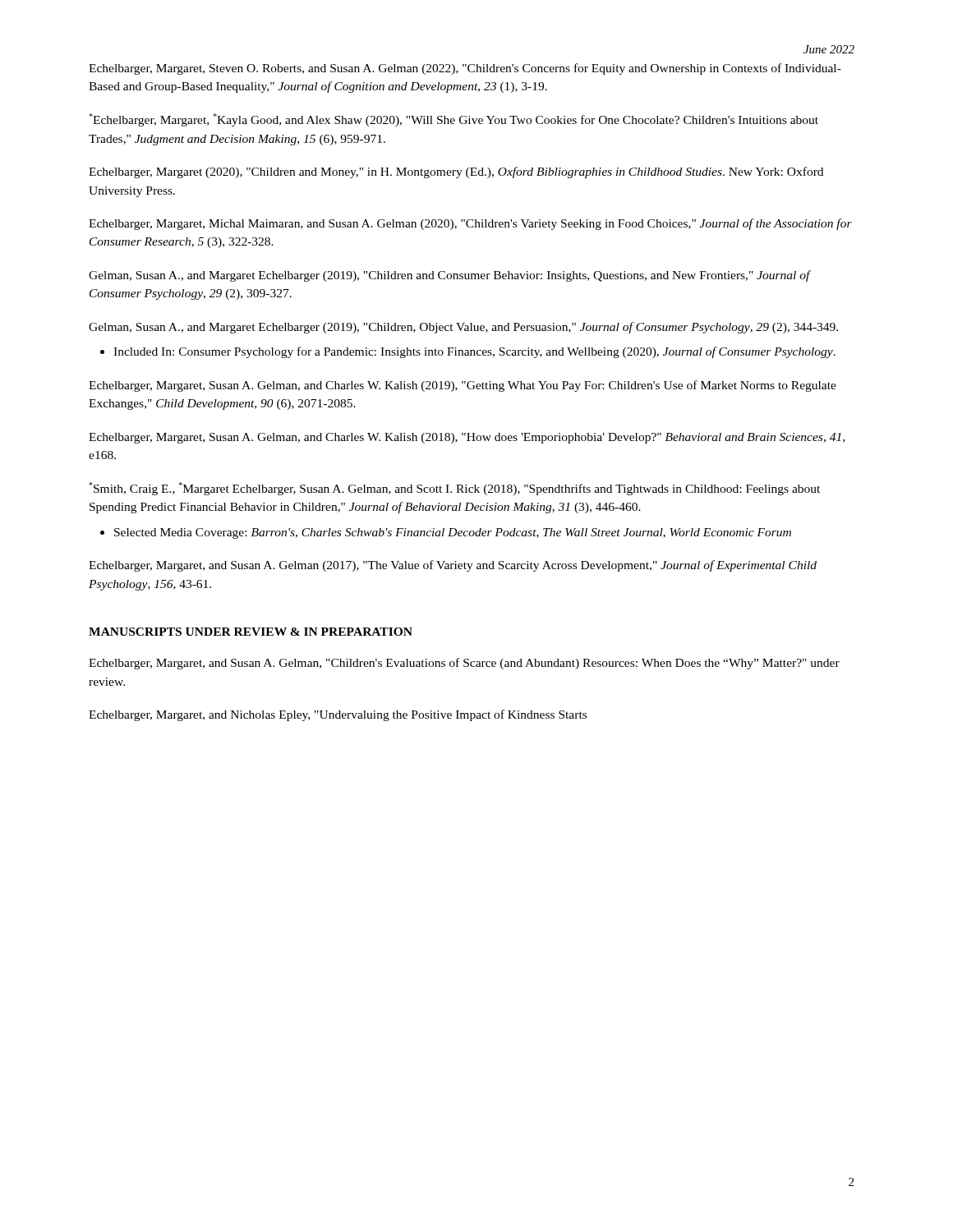Locate the text block containing "Echelbarger, Margaret, Steven O."

(x=472, y=78)
